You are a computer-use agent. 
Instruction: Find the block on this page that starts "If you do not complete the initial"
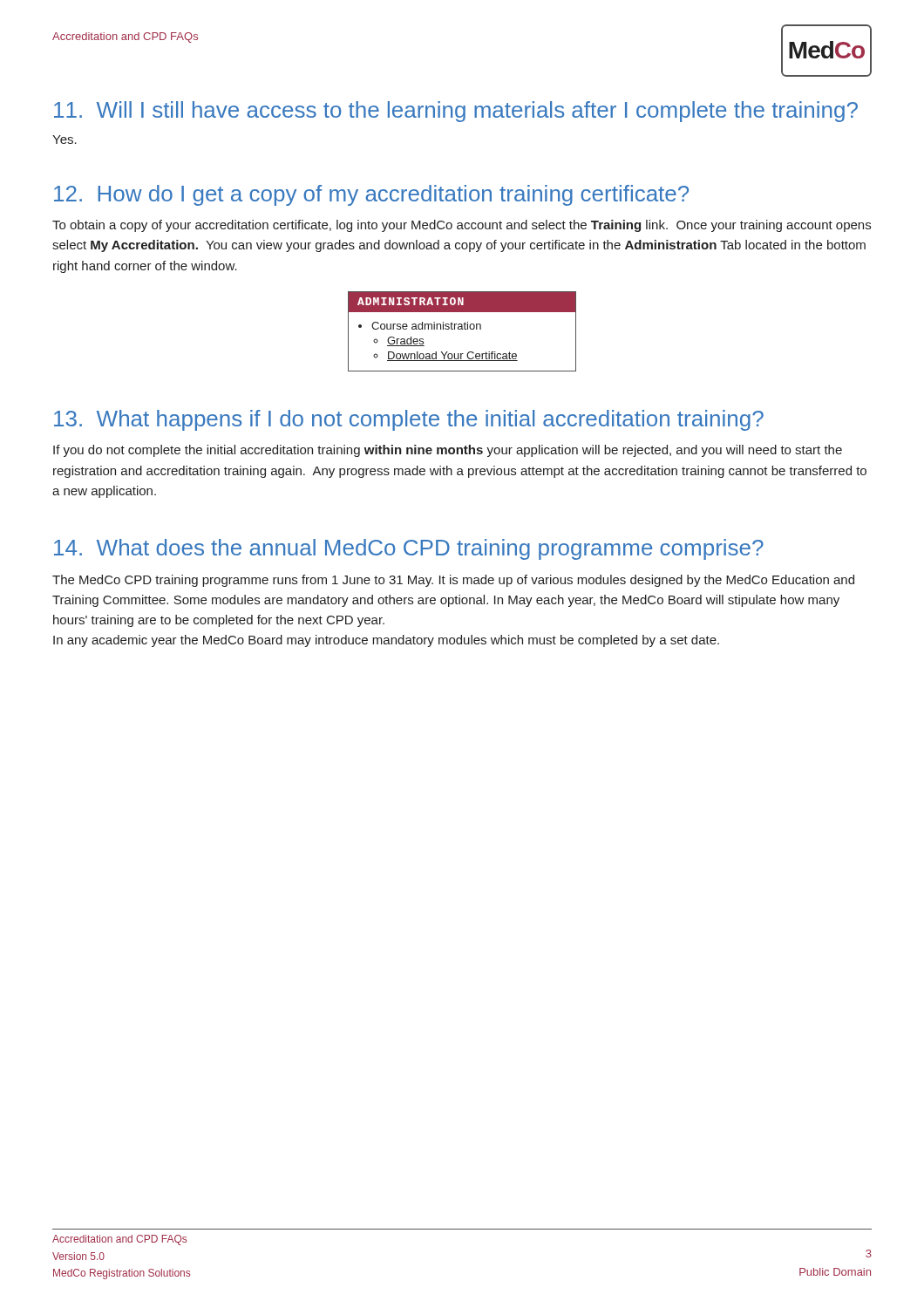click(x=460, y=470)
